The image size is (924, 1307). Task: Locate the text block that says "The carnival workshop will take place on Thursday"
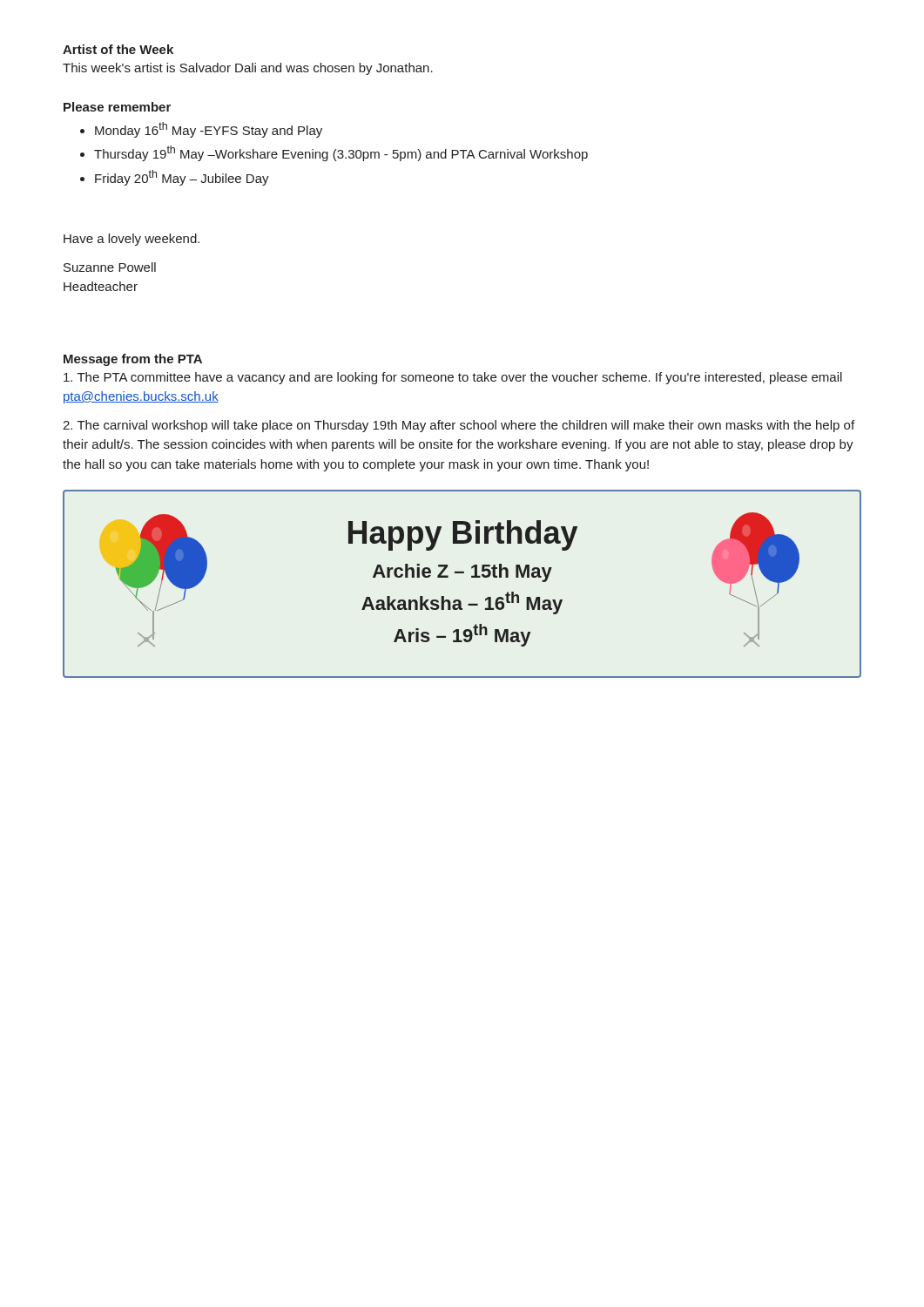click(x=459, y=444)
